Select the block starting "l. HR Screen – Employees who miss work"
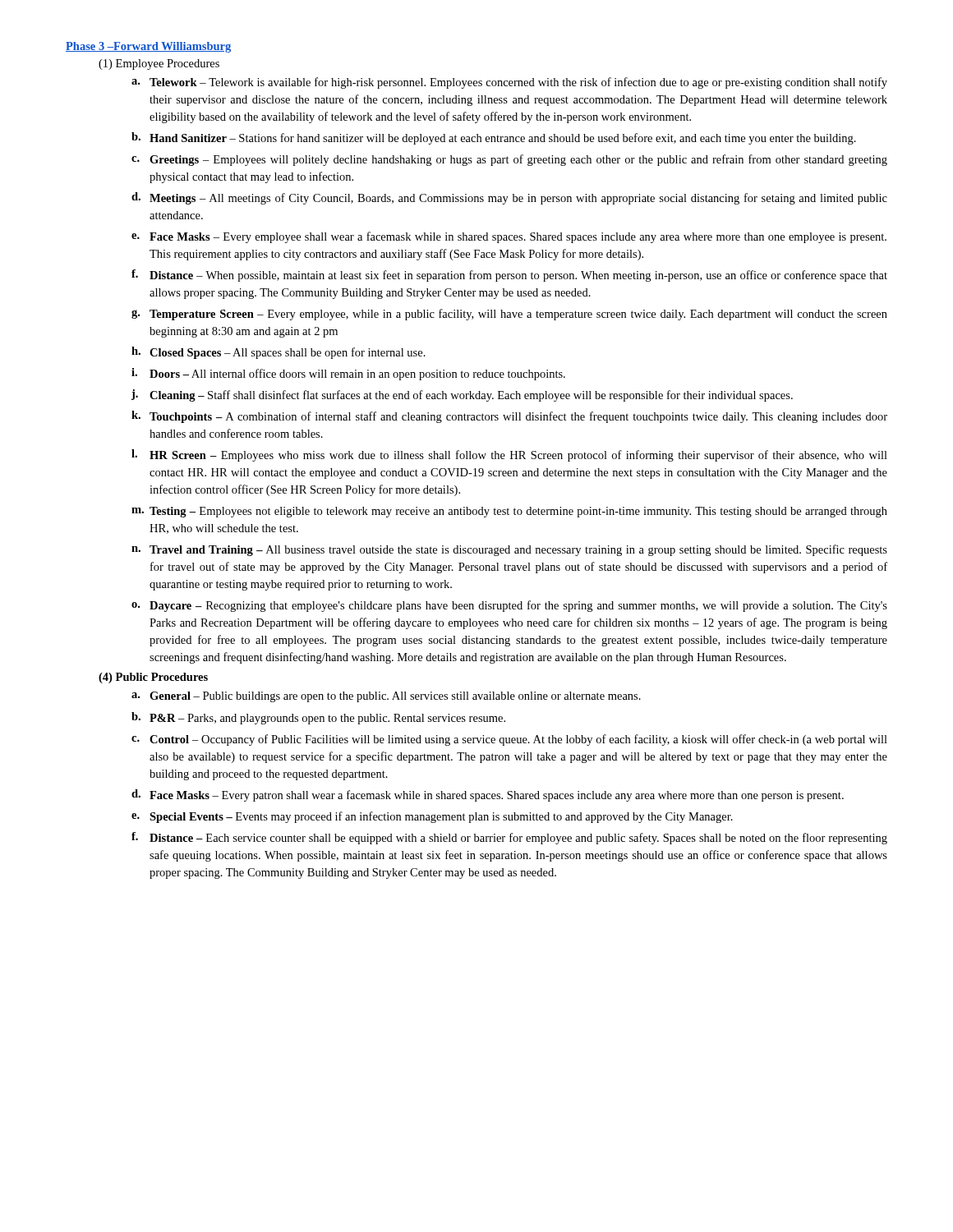The width and height of the screenshot is (953, 1232). 509,473
